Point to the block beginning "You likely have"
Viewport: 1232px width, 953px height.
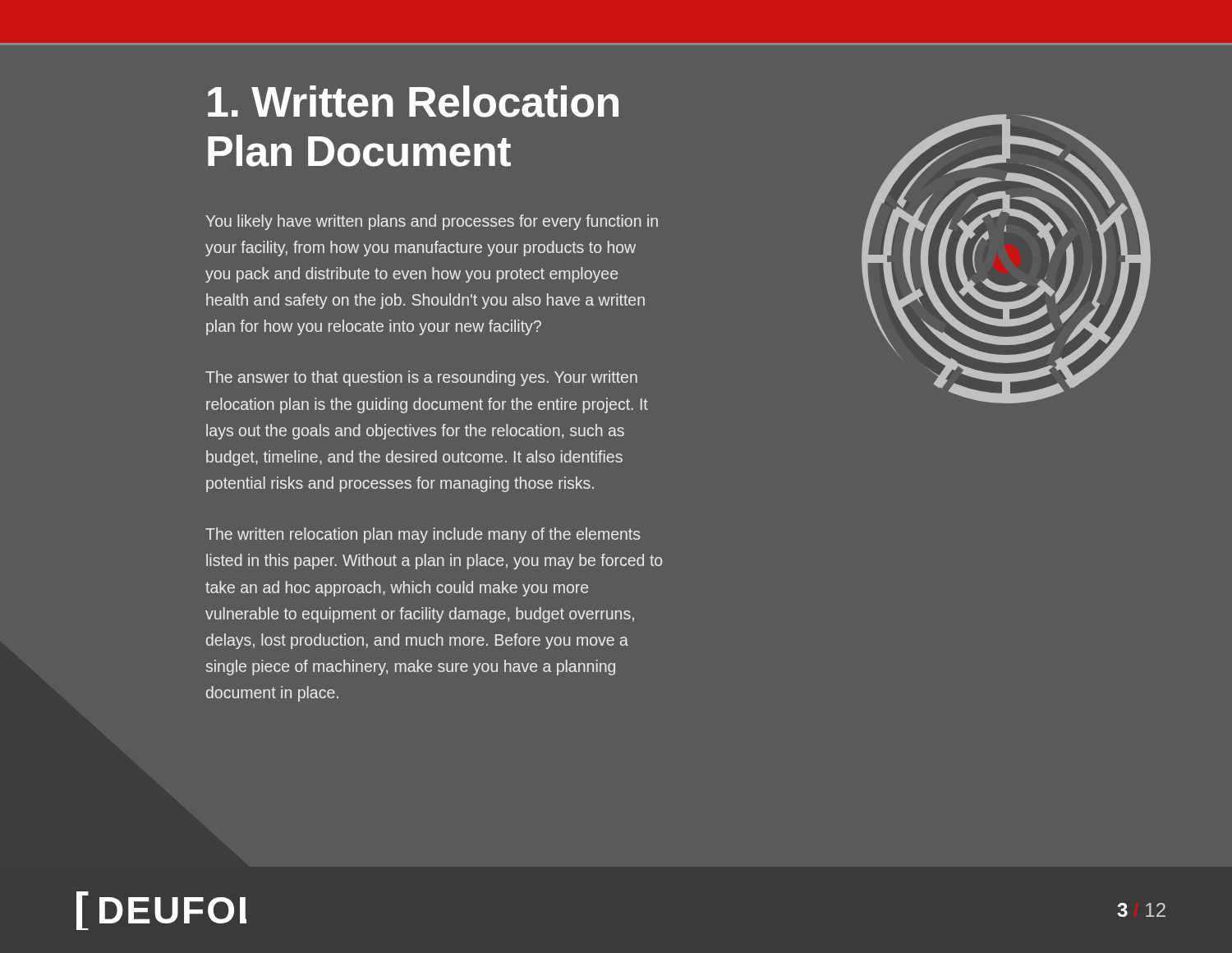pyautogui.click(x=432, y=274)
